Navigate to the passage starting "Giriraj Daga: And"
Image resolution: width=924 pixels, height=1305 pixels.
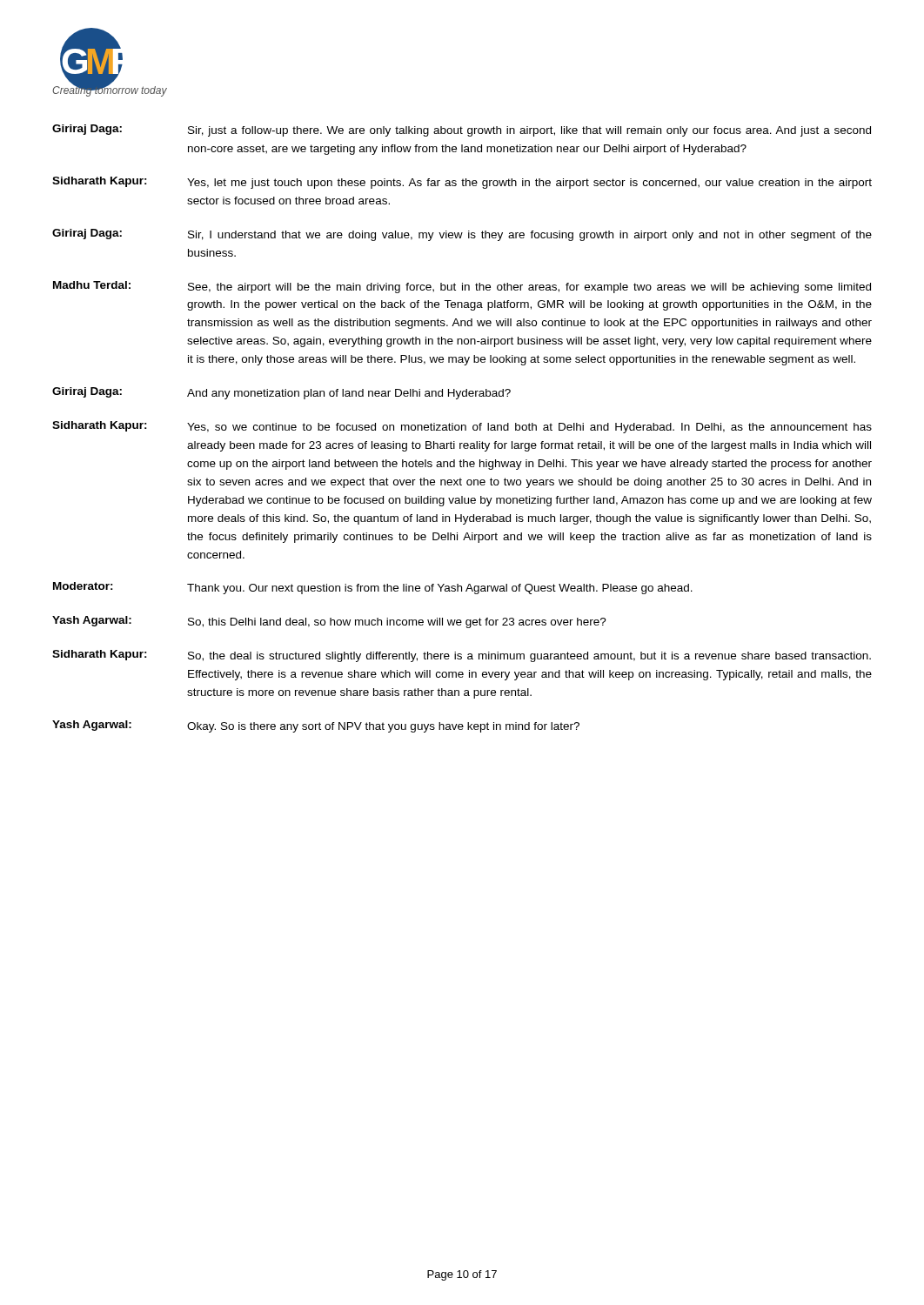(462, 394)
